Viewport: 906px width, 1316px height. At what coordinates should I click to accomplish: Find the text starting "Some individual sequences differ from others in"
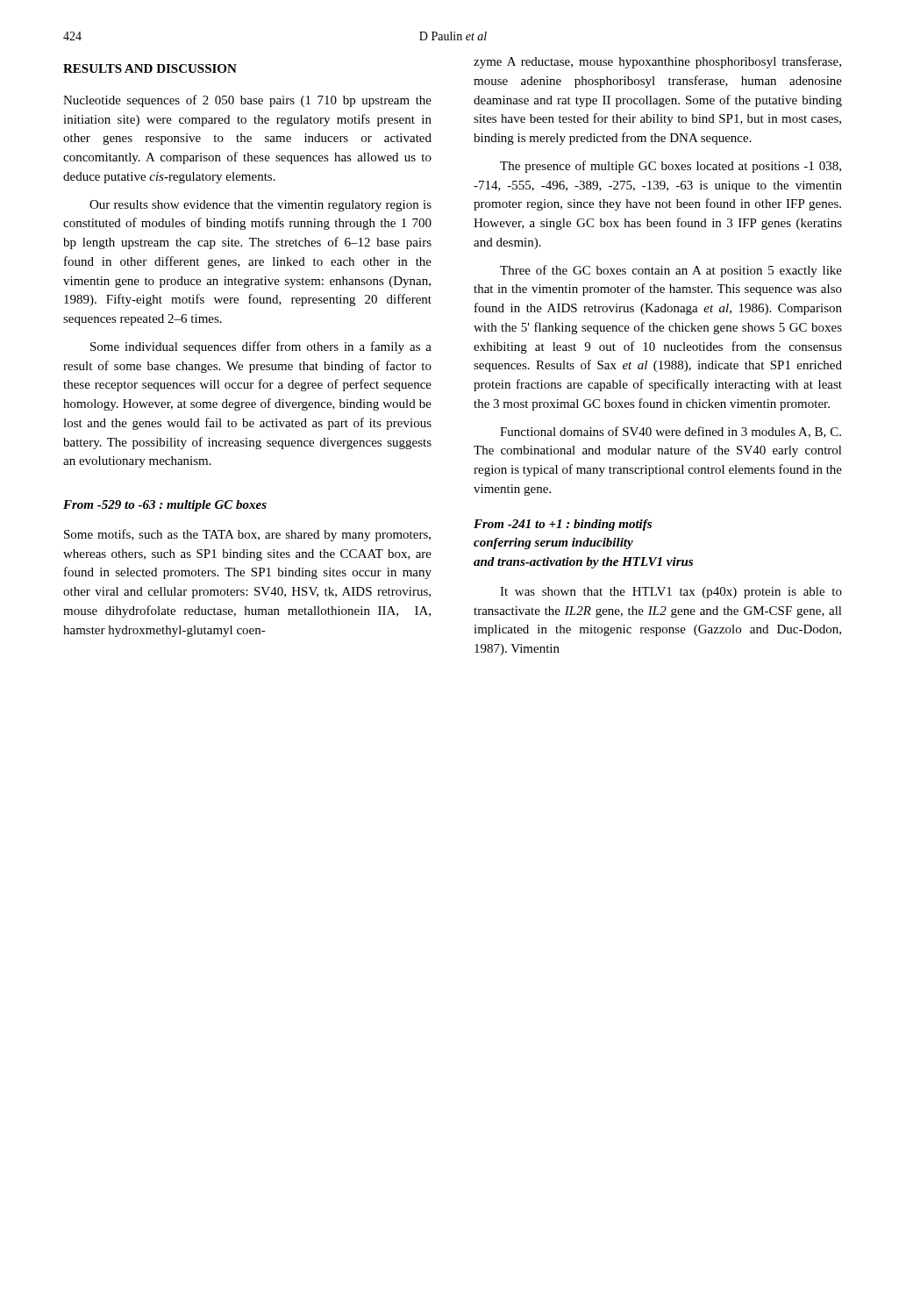click(x=247, y=404)
